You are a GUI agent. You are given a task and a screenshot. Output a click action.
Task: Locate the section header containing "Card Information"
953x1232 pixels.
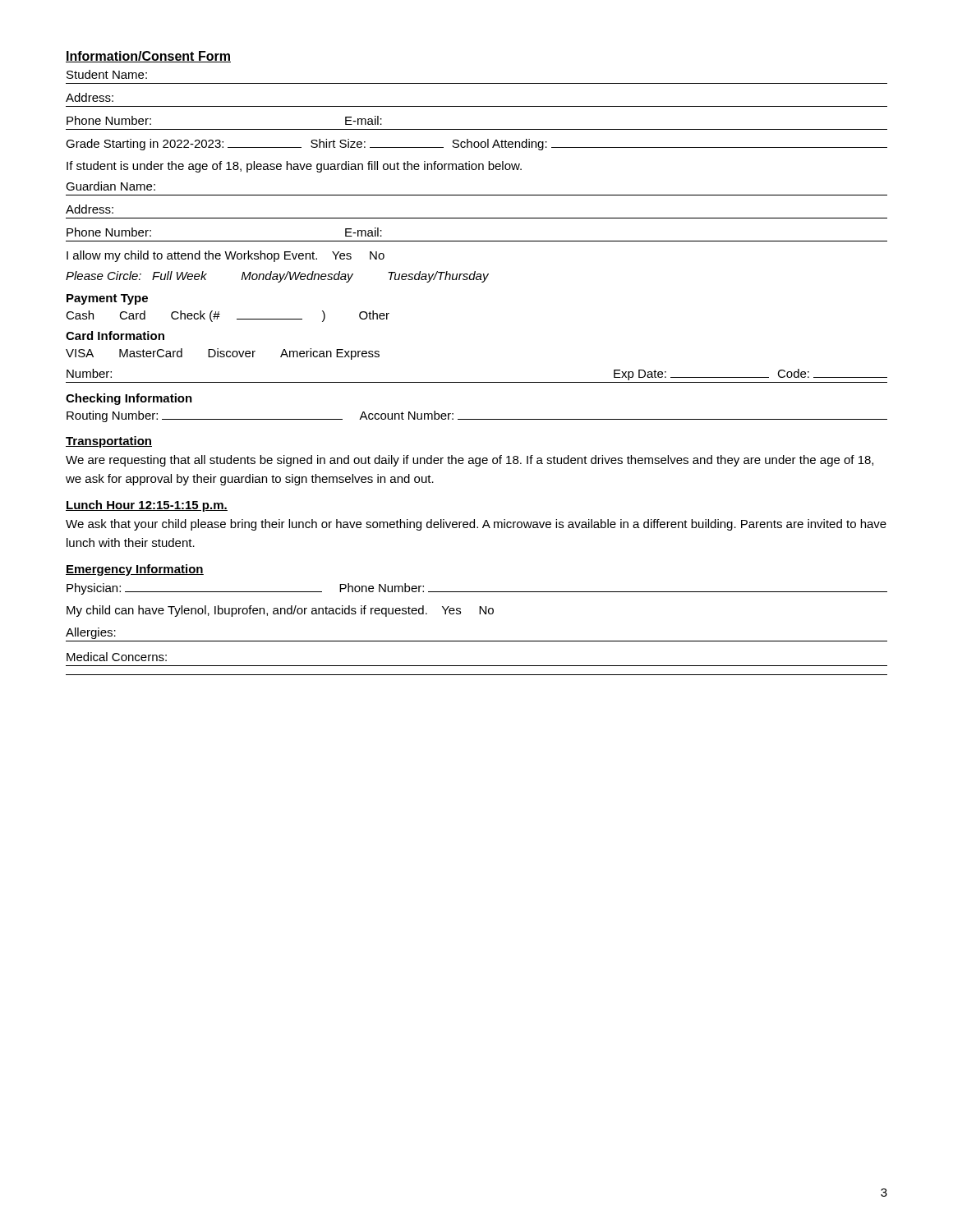coord(115,336)
